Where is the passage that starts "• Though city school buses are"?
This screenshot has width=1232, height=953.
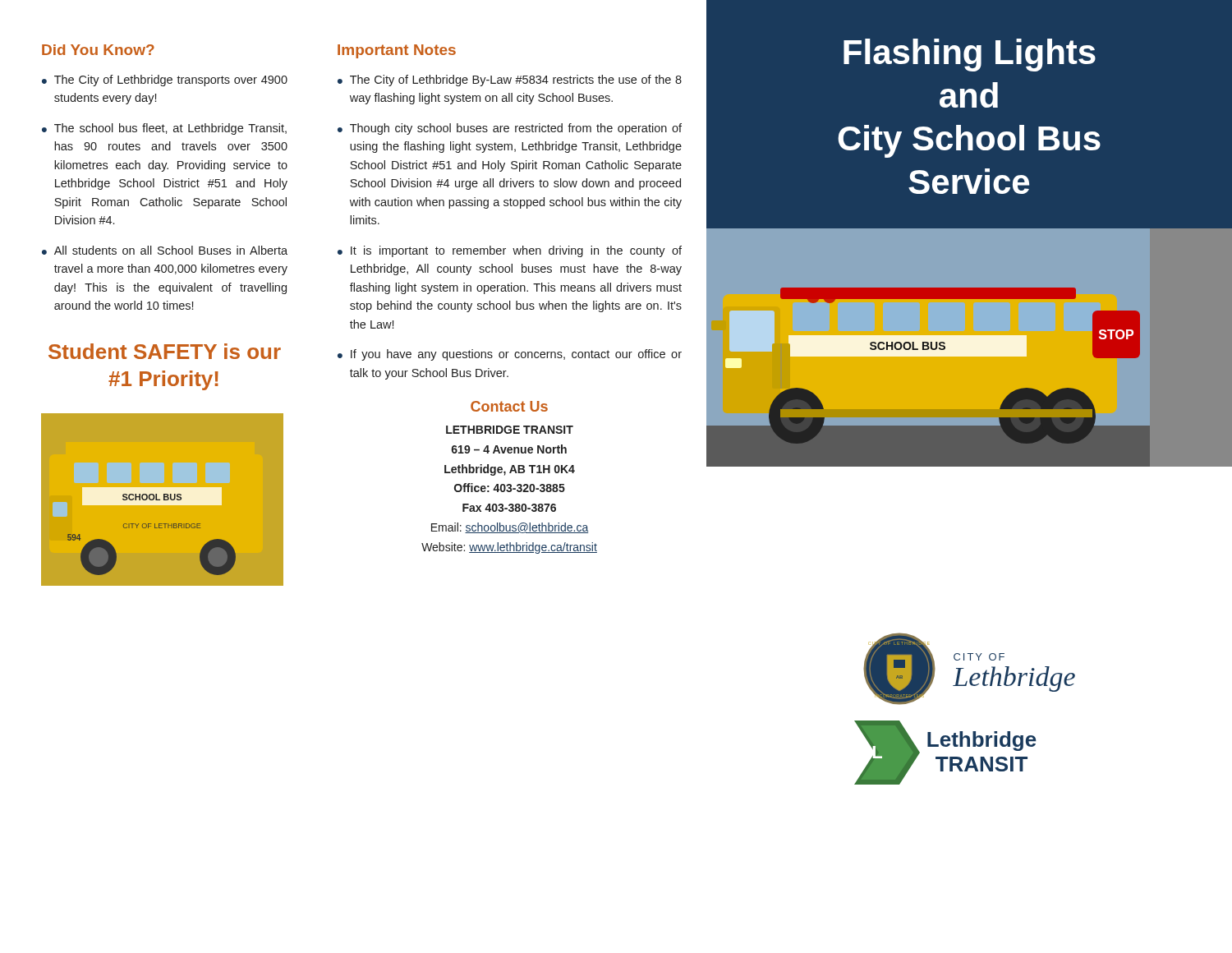point(509,174)
